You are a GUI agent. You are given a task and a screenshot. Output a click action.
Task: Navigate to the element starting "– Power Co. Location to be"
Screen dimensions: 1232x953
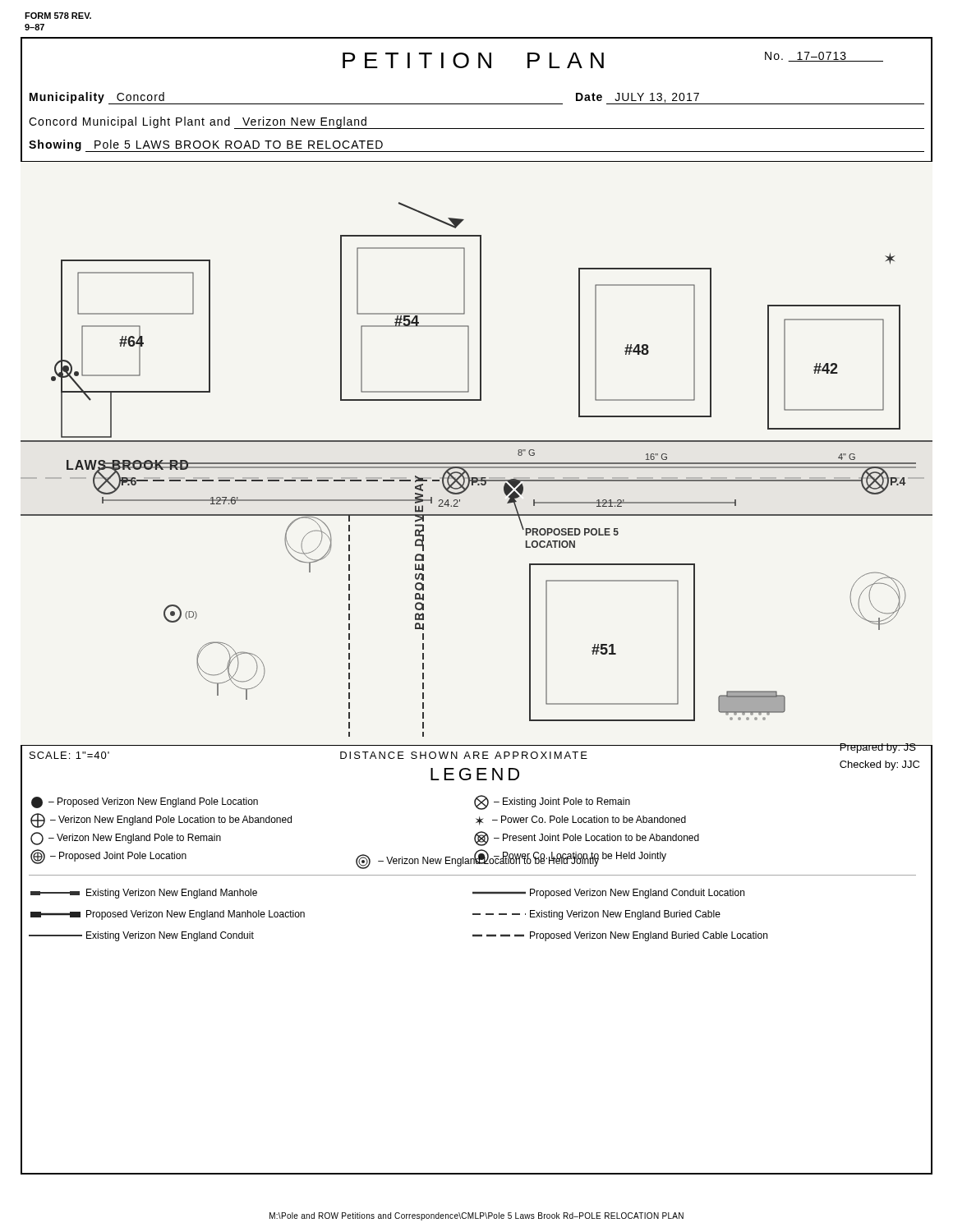tap(569, 856)
